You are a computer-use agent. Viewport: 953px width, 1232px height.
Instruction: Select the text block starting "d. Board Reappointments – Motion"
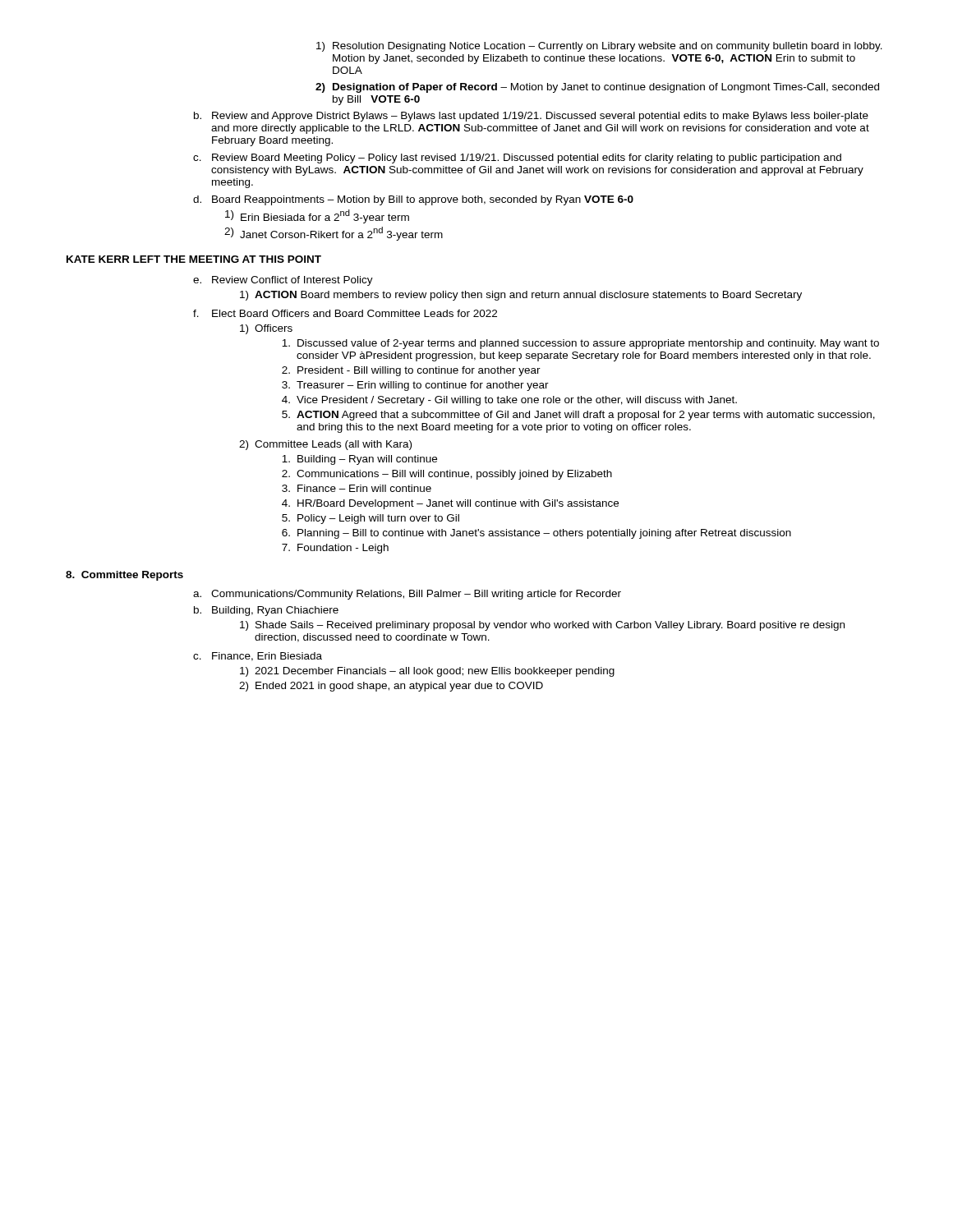tap(413, 217)
